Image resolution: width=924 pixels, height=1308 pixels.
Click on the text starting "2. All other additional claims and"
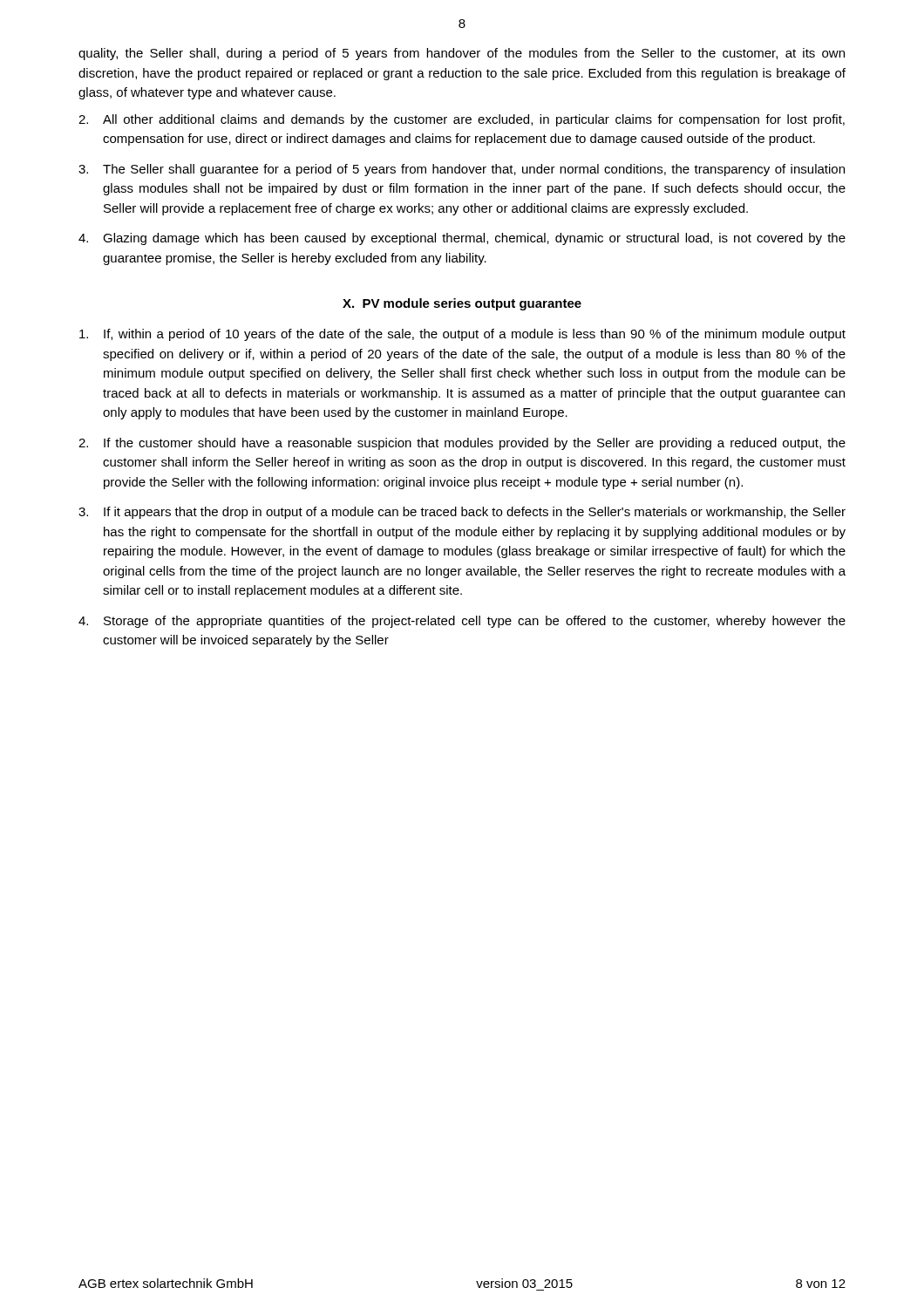pyautogui.click(x=462, y=129)
